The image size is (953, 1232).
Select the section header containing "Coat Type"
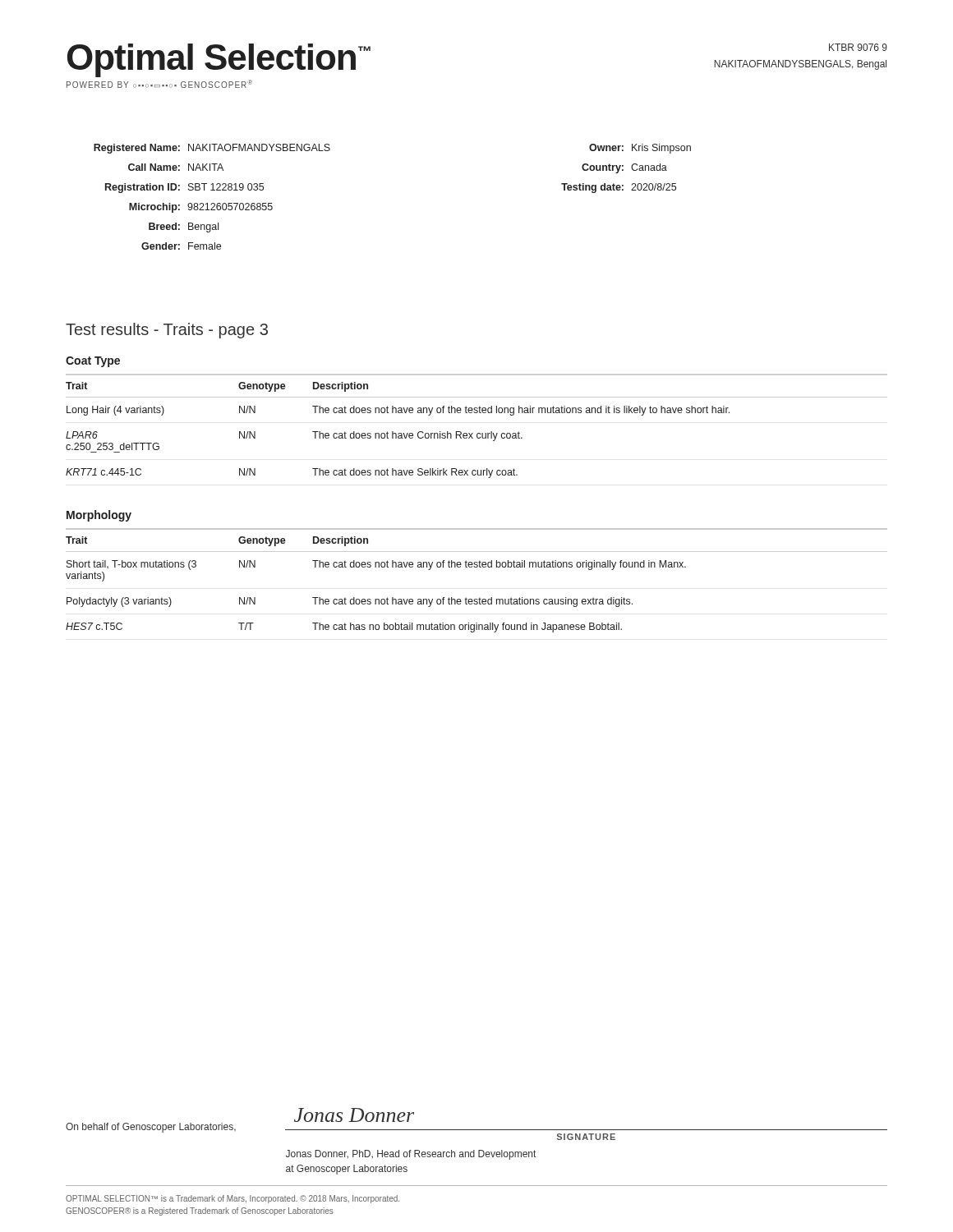93,362
